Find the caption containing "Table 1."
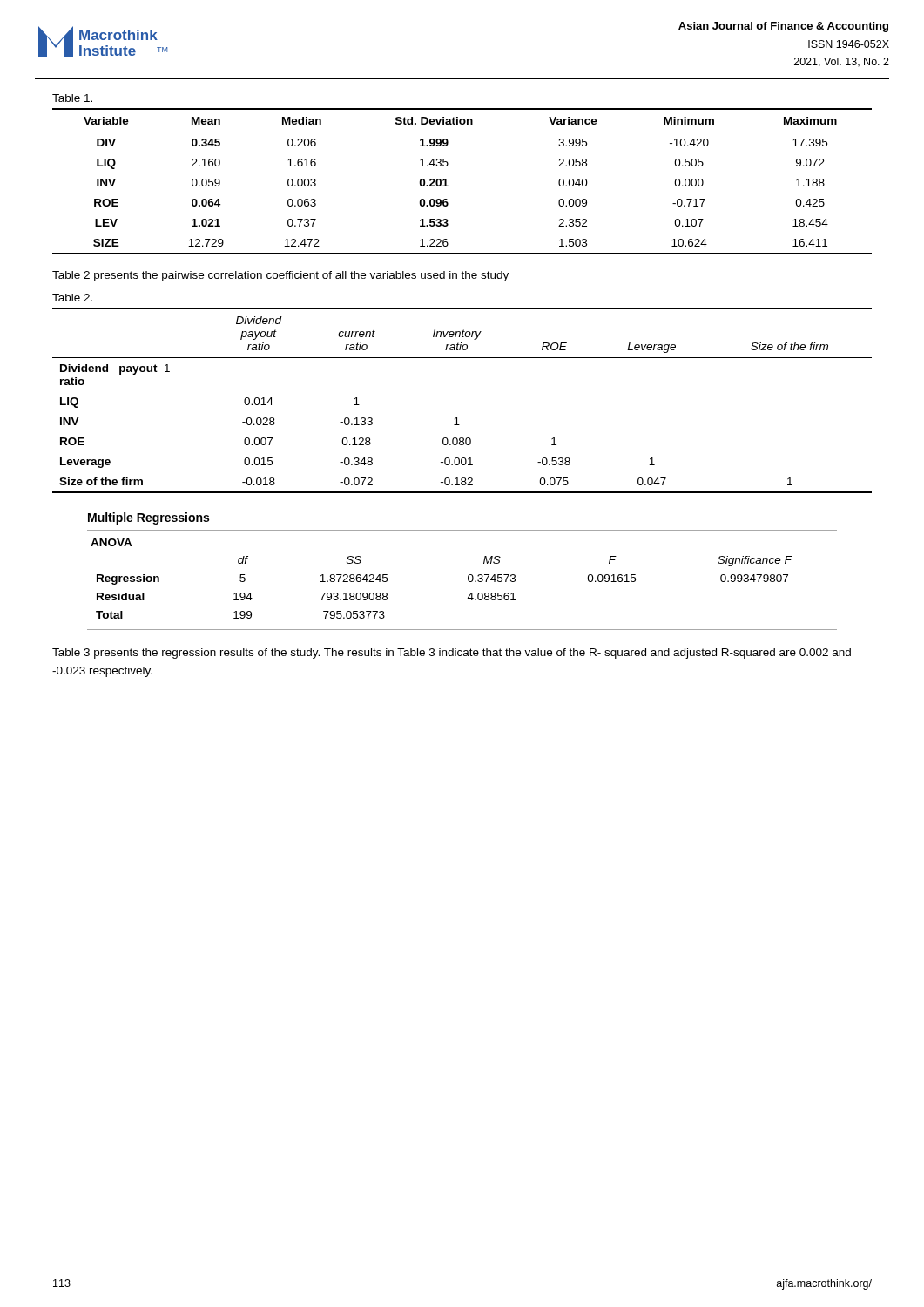 coord(73,98)
